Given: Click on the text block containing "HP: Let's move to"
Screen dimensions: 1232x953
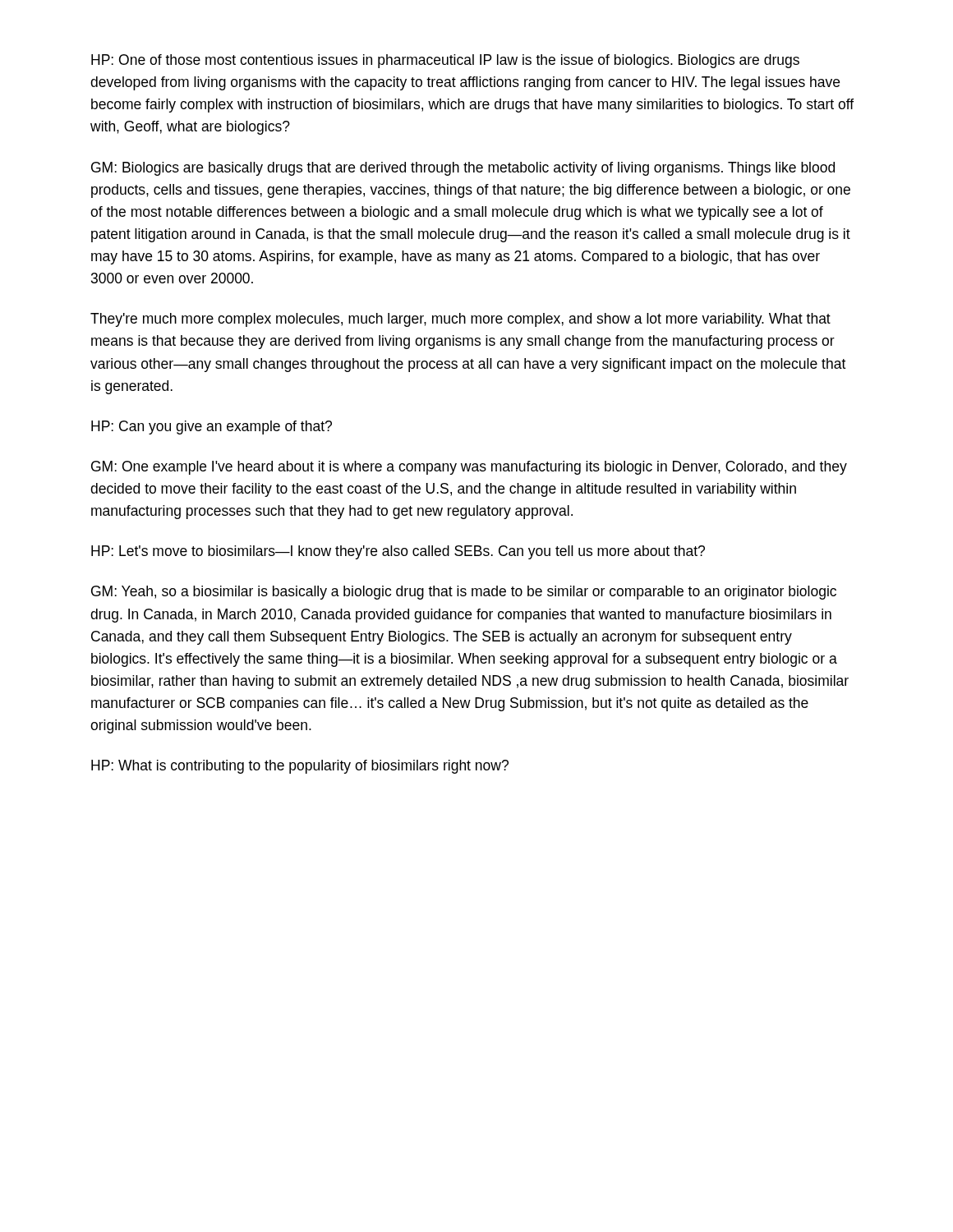Looking at the screenshot, I should [398, 551].
